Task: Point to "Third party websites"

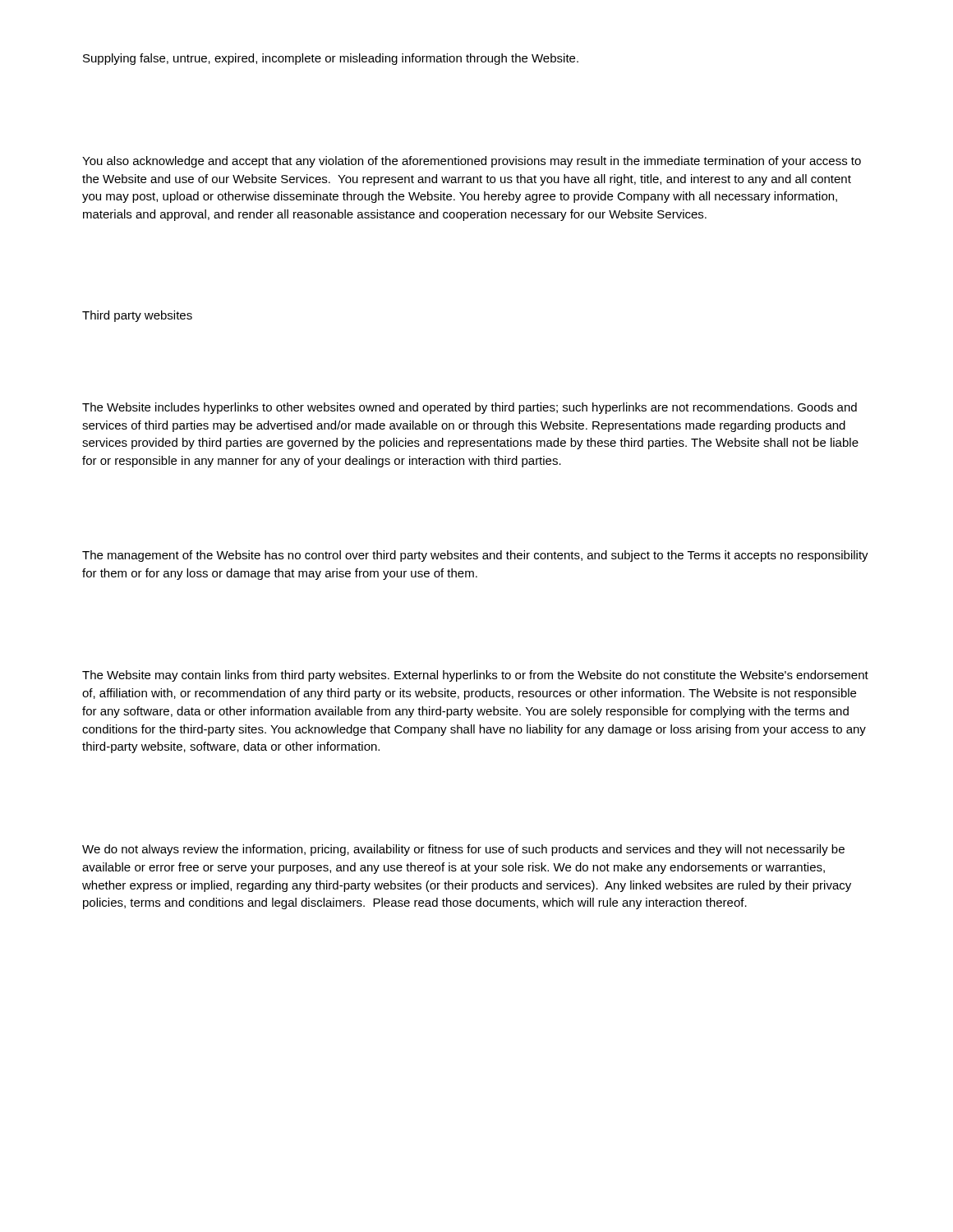Action: [137, 315]
